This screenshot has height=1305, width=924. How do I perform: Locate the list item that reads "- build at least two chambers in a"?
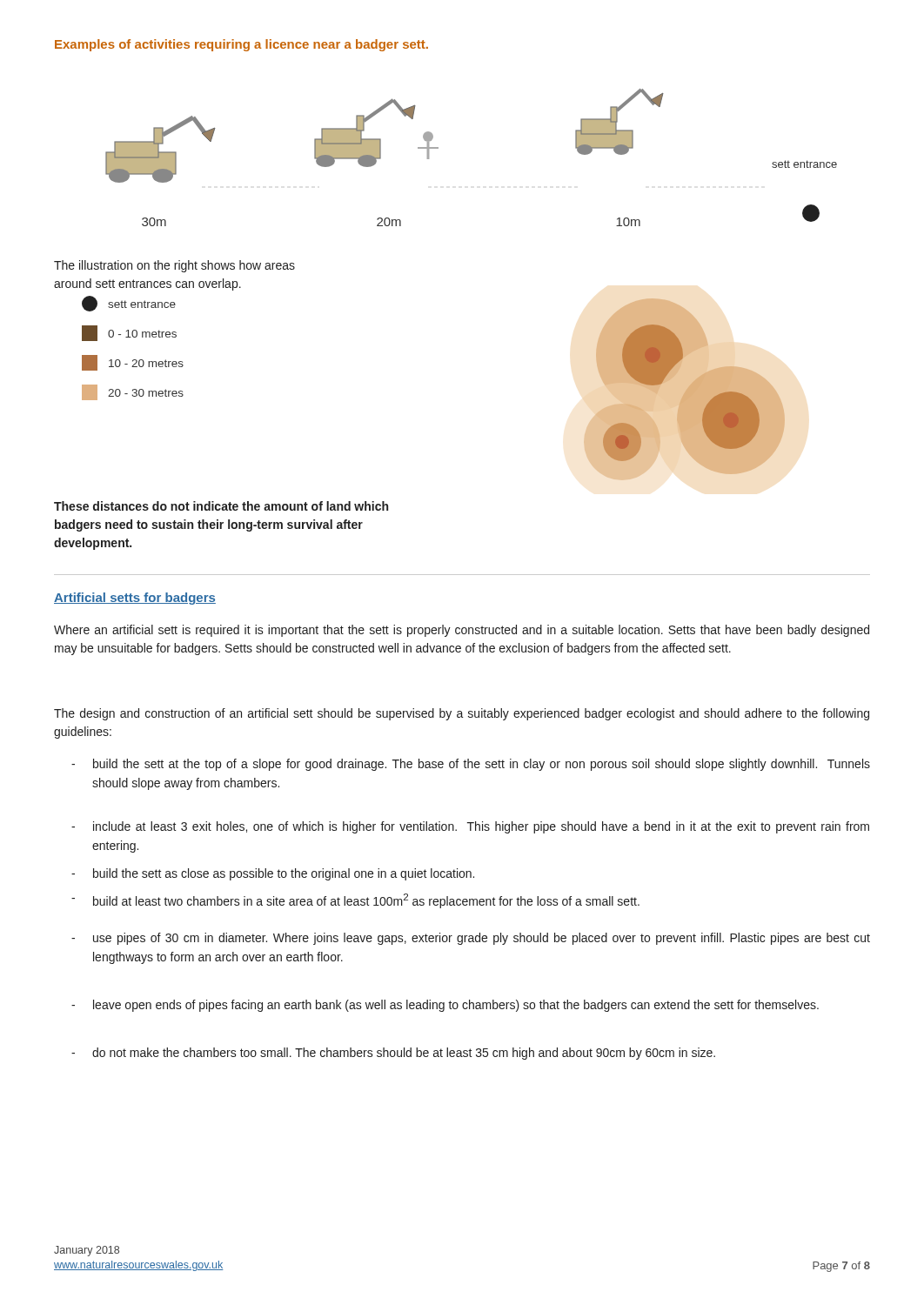[471, 900]
